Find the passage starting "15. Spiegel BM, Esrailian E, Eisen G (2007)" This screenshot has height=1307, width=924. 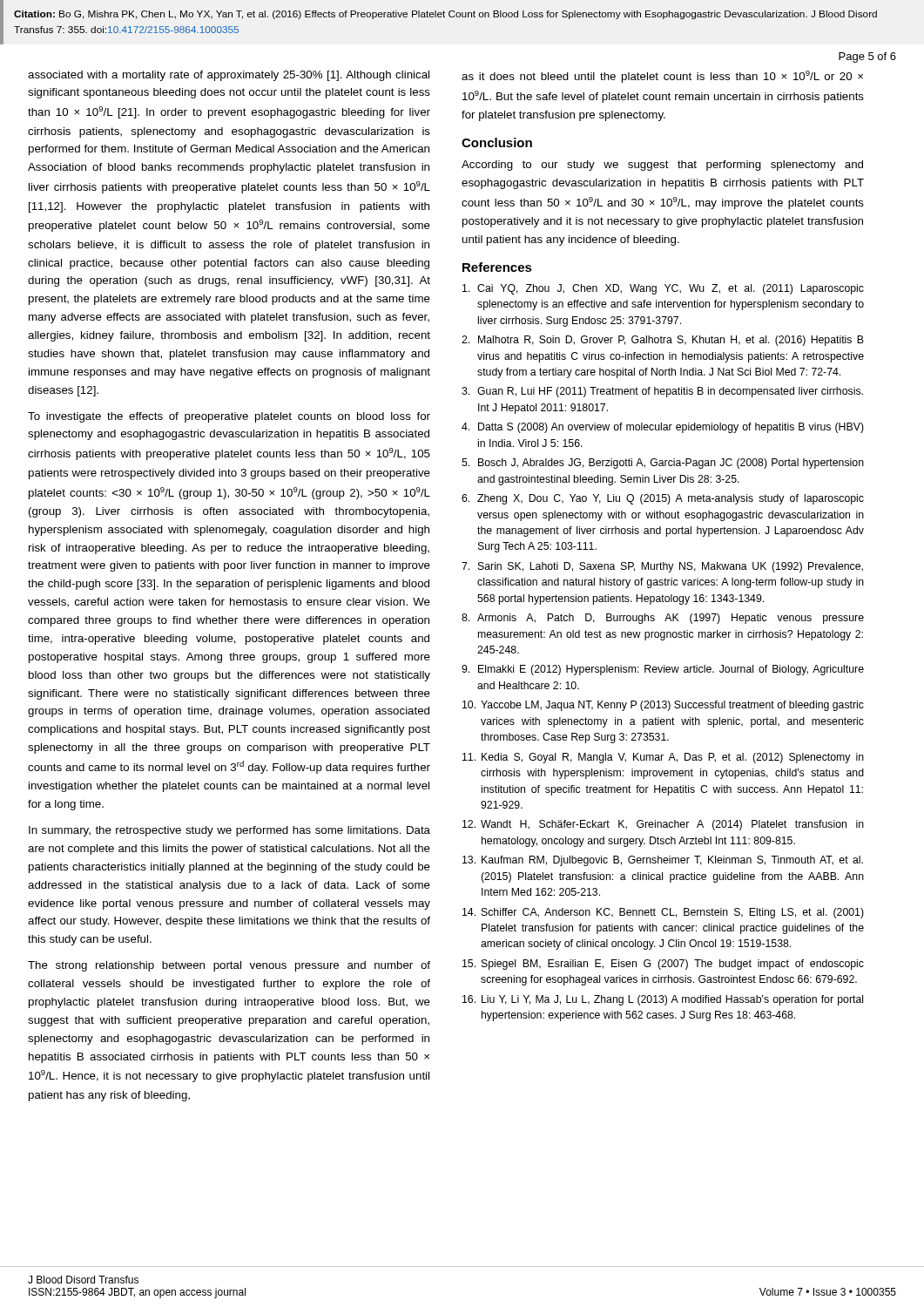pyautogui.click(x=663, y=972)
